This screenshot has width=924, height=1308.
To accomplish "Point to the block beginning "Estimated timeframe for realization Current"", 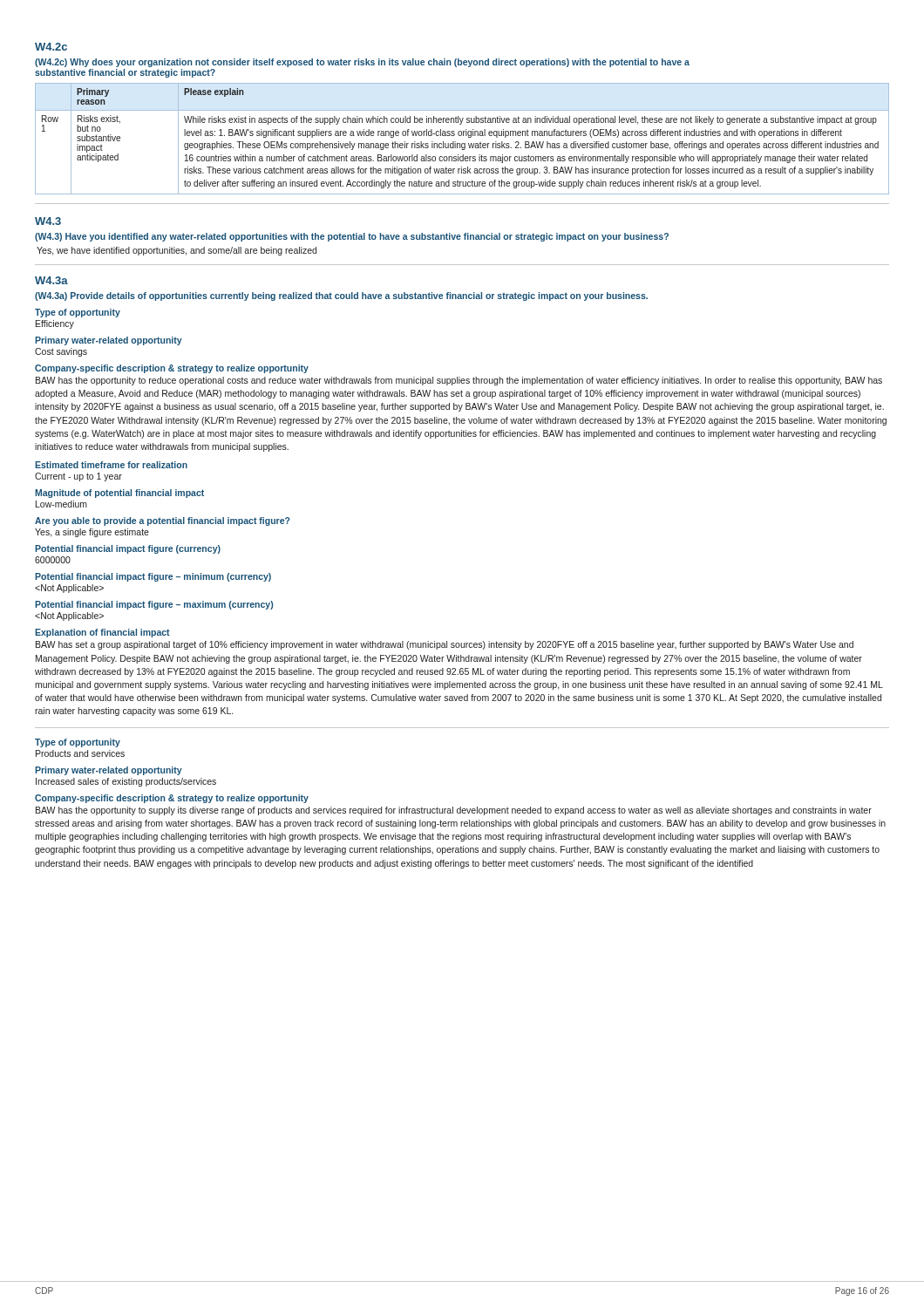I will pos(111,465).
